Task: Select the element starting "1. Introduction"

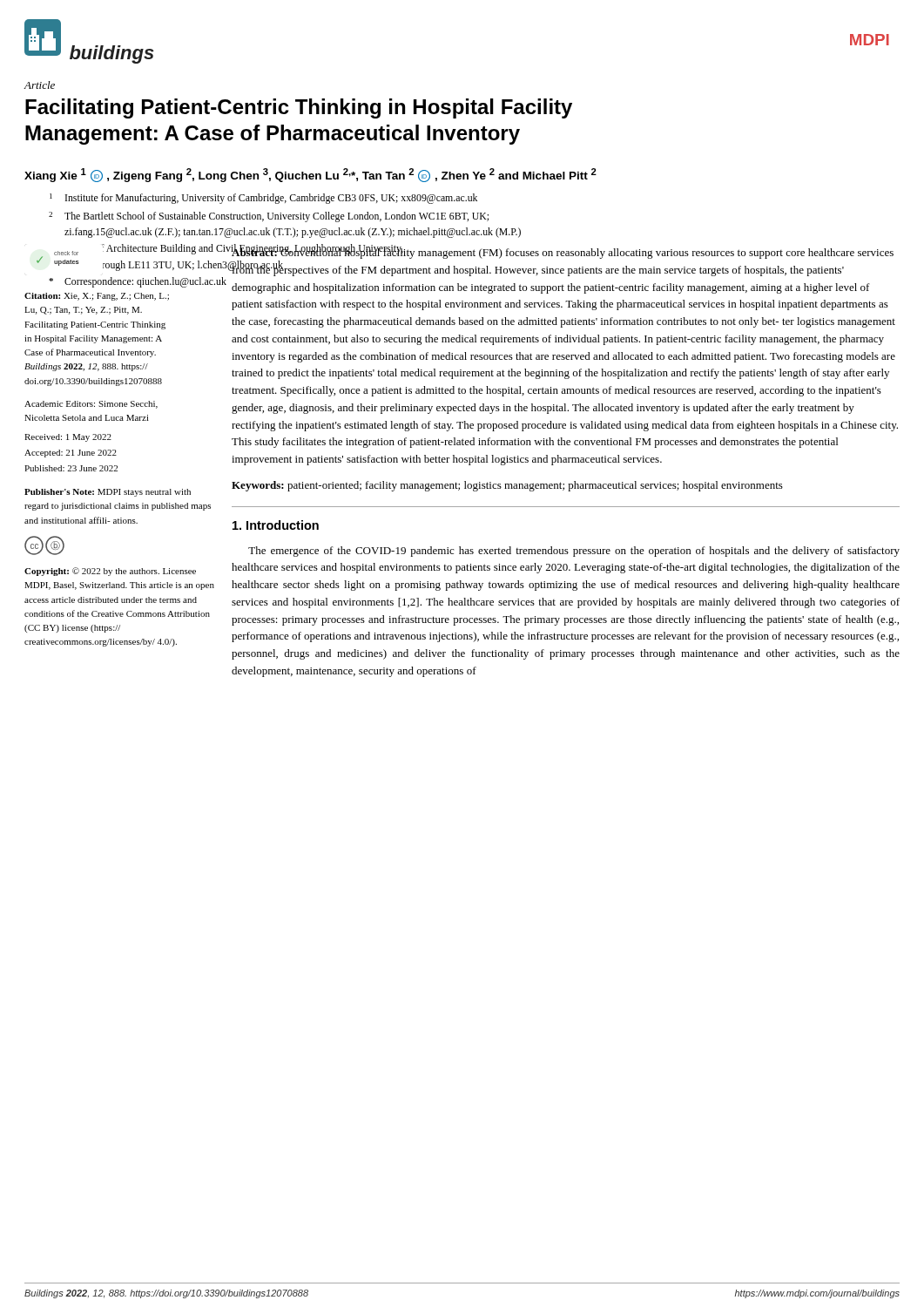Action: (275, 525)
